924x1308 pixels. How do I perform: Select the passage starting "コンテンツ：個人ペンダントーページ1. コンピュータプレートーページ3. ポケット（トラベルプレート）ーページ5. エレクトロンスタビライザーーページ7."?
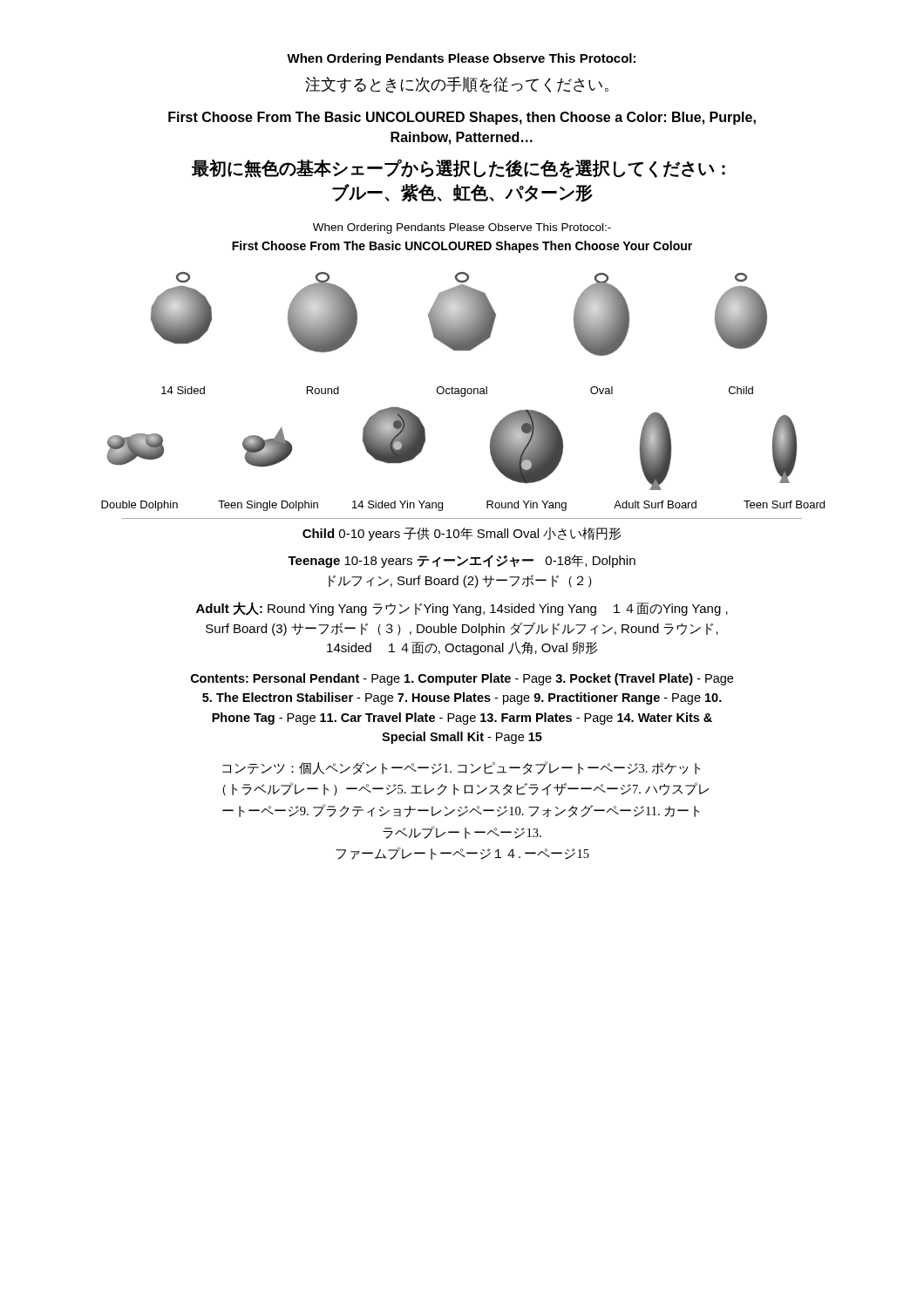coord(462,811)
